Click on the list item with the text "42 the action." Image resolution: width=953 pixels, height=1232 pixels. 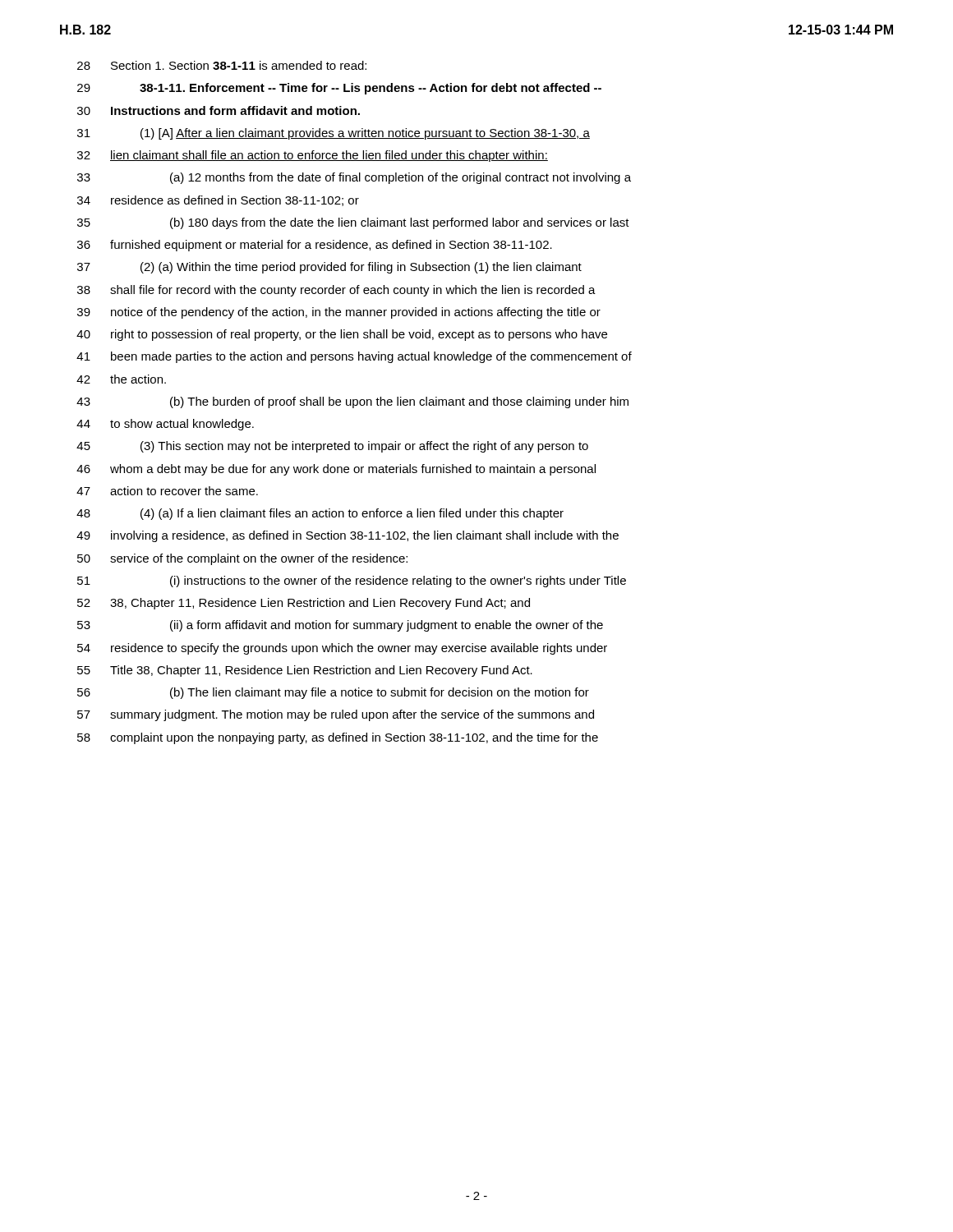pyautogui.click(x=121, y=379)
